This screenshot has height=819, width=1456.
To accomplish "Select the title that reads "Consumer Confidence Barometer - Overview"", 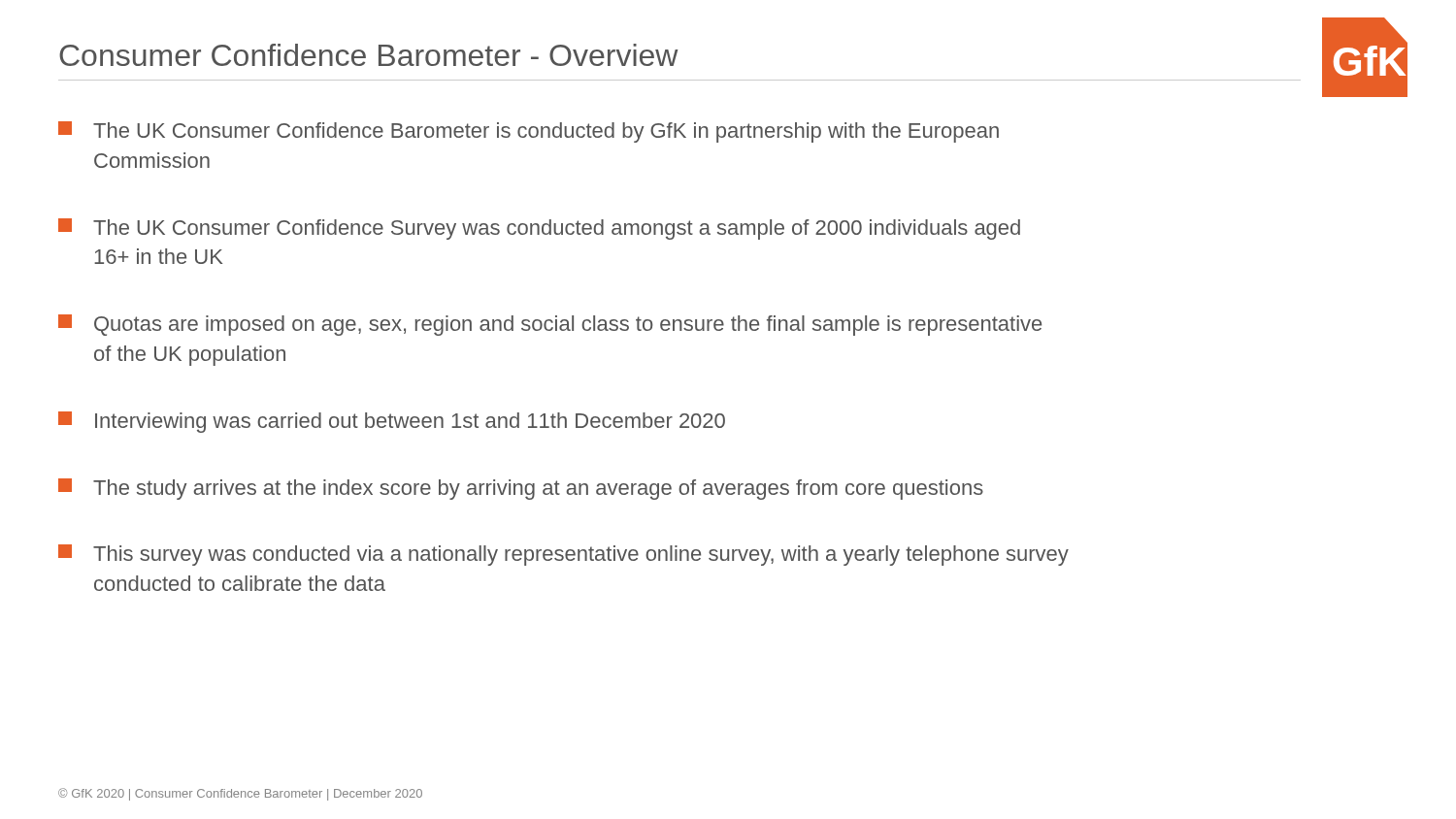I will click(679, 59).
